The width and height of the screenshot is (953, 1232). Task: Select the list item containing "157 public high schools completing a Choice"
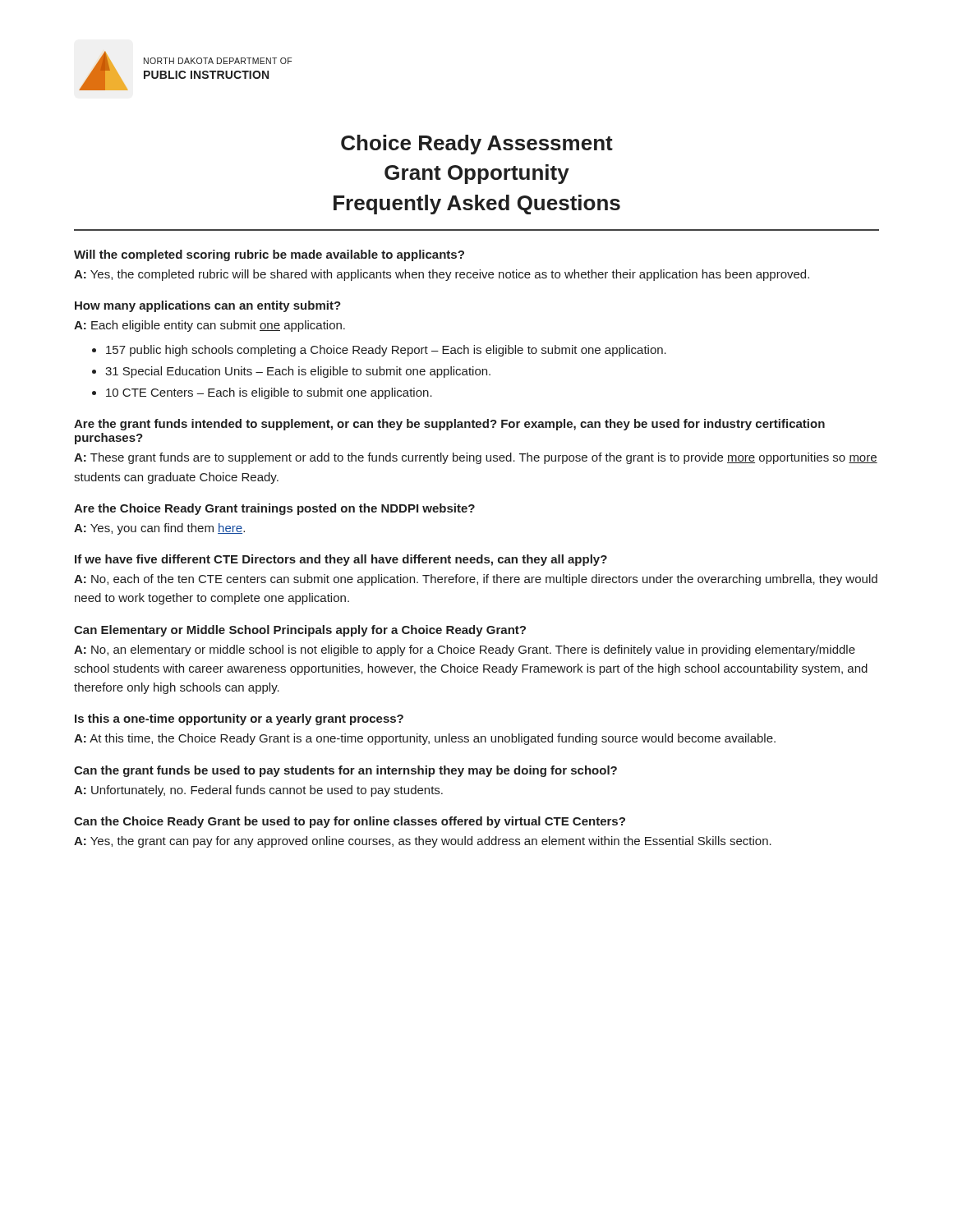pos(386,349)
